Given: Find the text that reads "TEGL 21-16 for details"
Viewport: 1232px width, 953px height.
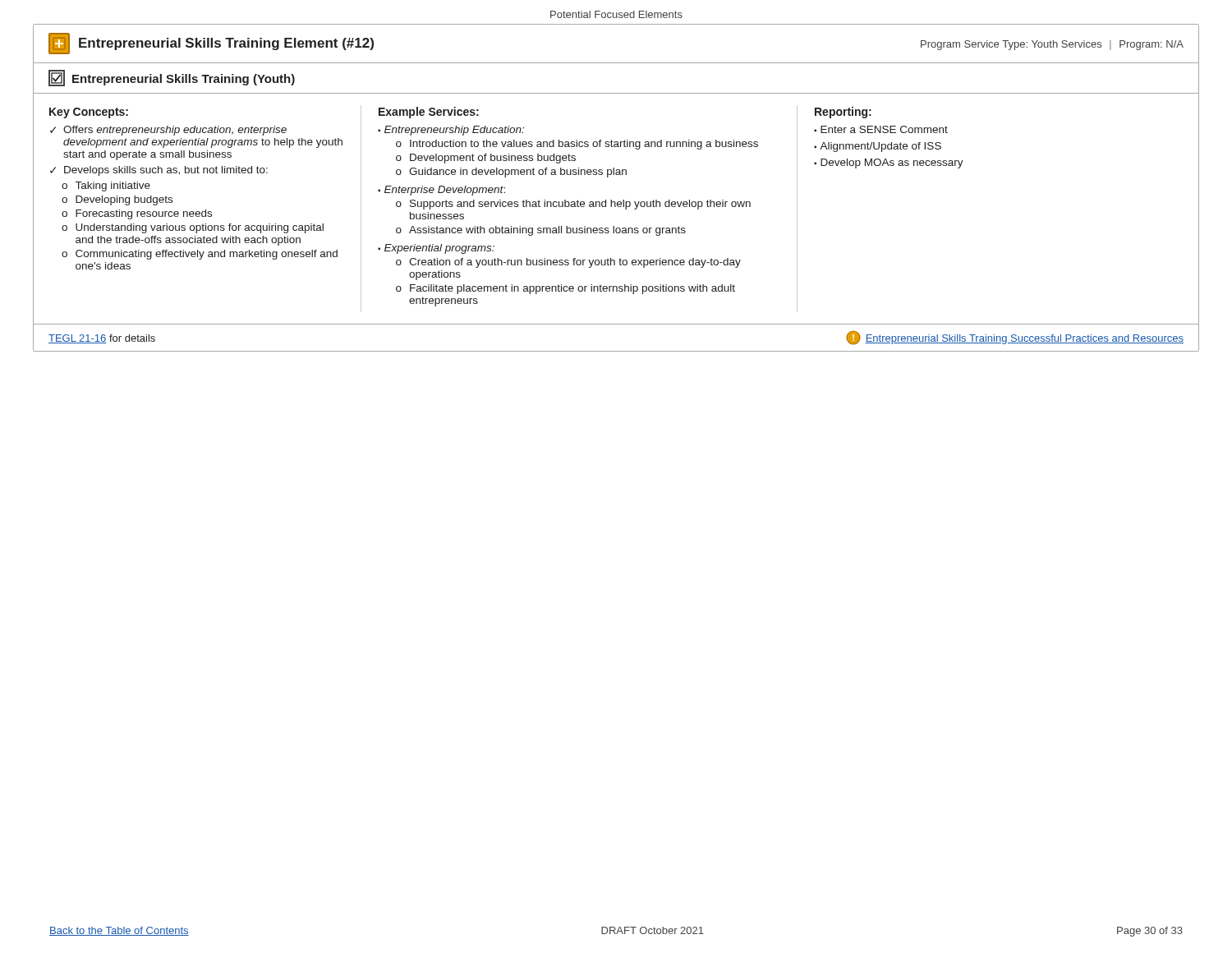Looking at the screenshot, I should pyautogui.click(x=102, y=338).
